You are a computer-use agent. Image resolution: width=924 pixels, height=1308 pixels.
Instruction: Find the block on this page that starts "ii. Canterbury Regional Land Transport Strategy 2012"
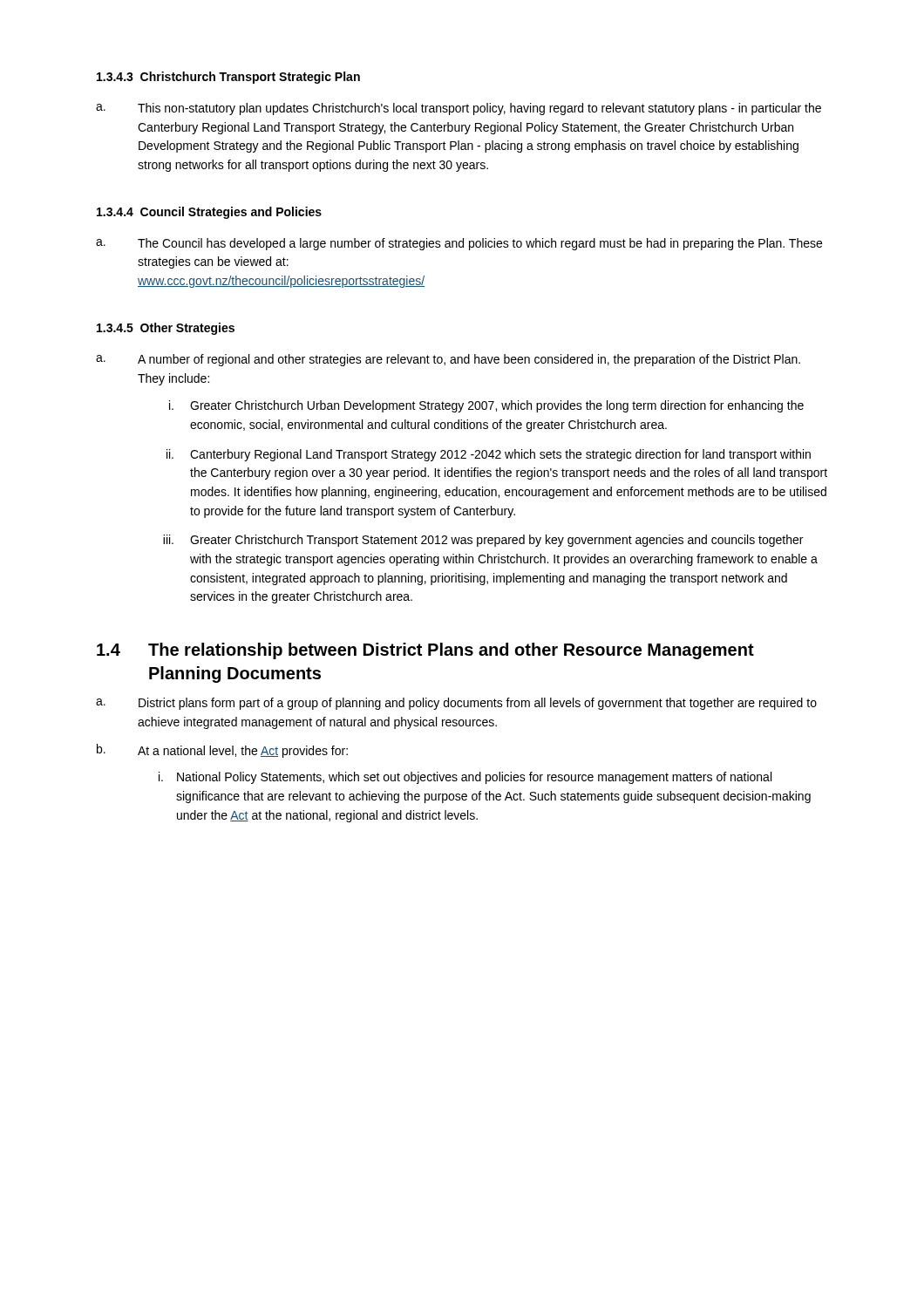point(483,483)
